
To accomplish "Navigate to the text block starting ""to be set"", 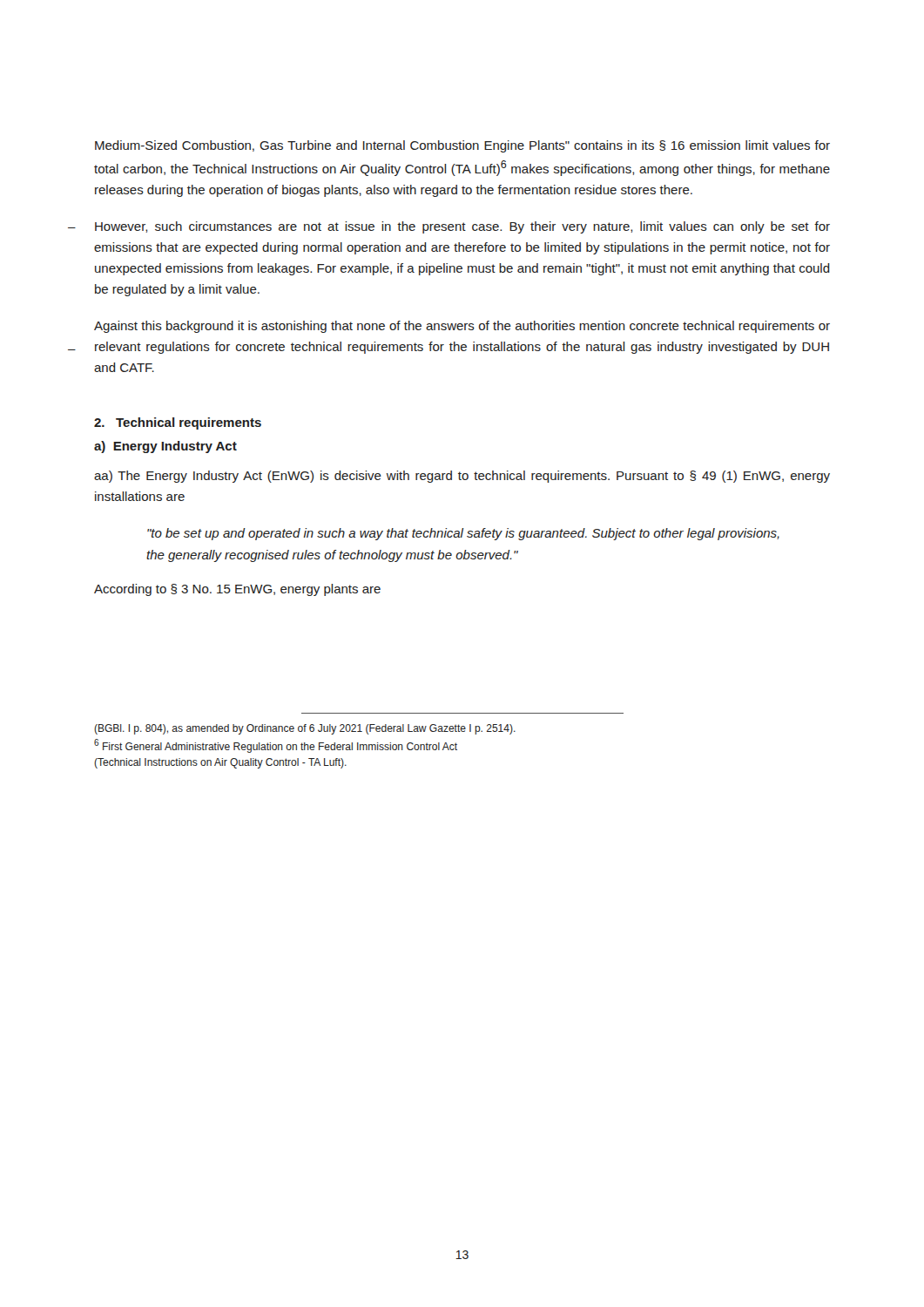I will (463, 544).
